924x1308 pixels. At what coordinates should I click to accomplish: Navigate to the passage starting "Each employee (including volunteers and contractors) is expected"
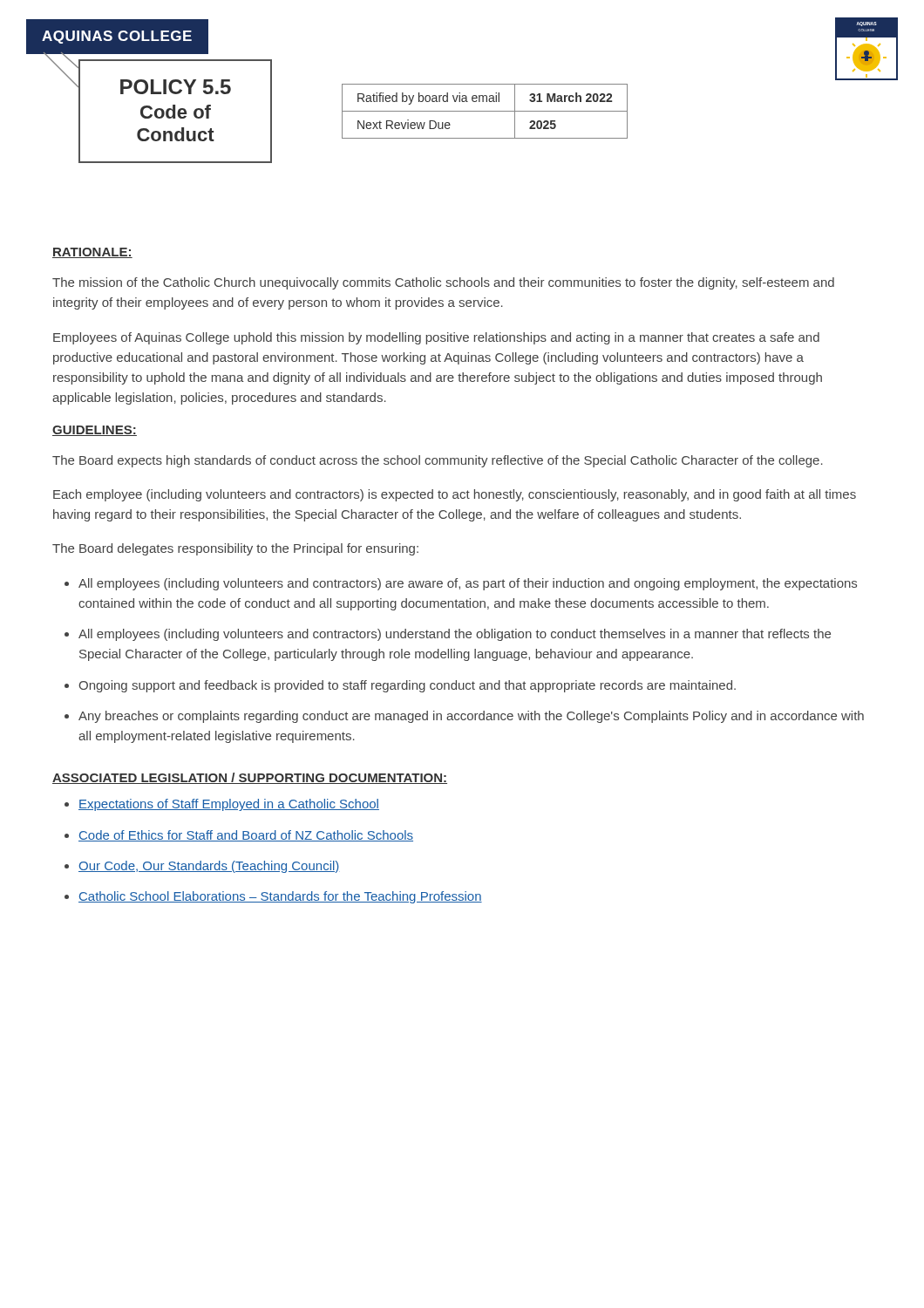[462, 504]
